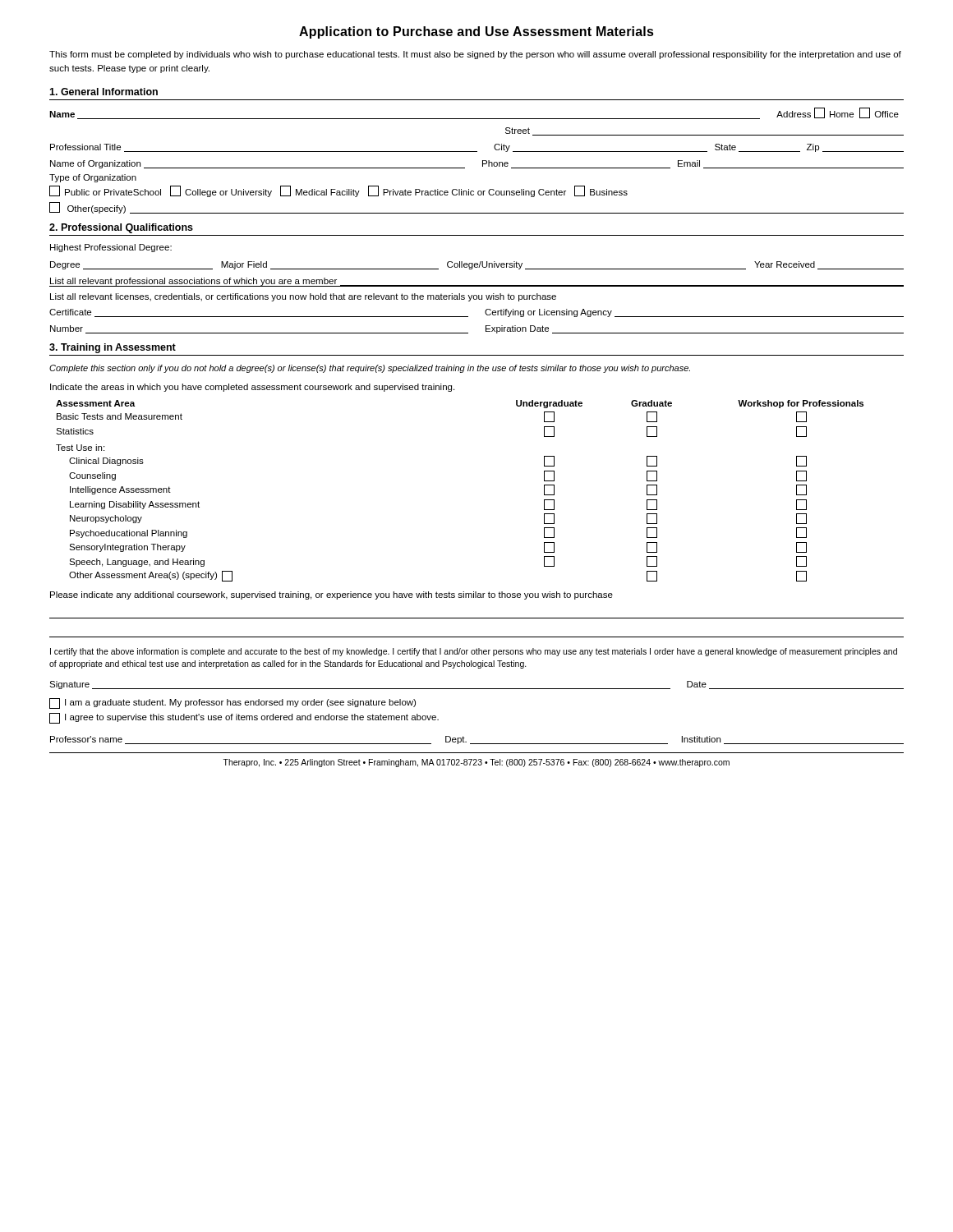953x1232 pixels.
Task: Locate the passage starting "I am a"
Action: (233, 703)
